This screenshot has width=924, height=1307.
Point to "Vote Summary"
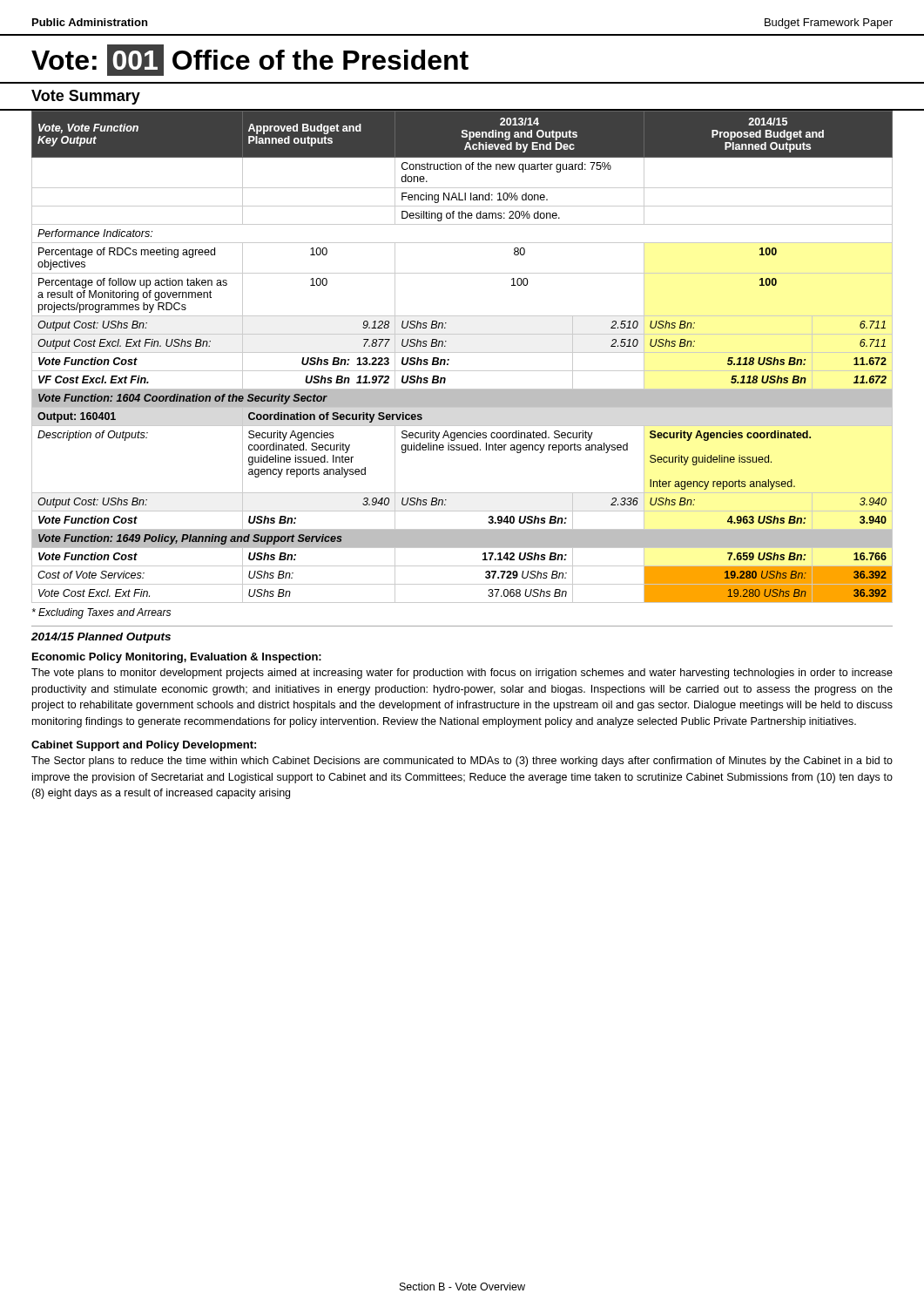click(86, 96)
